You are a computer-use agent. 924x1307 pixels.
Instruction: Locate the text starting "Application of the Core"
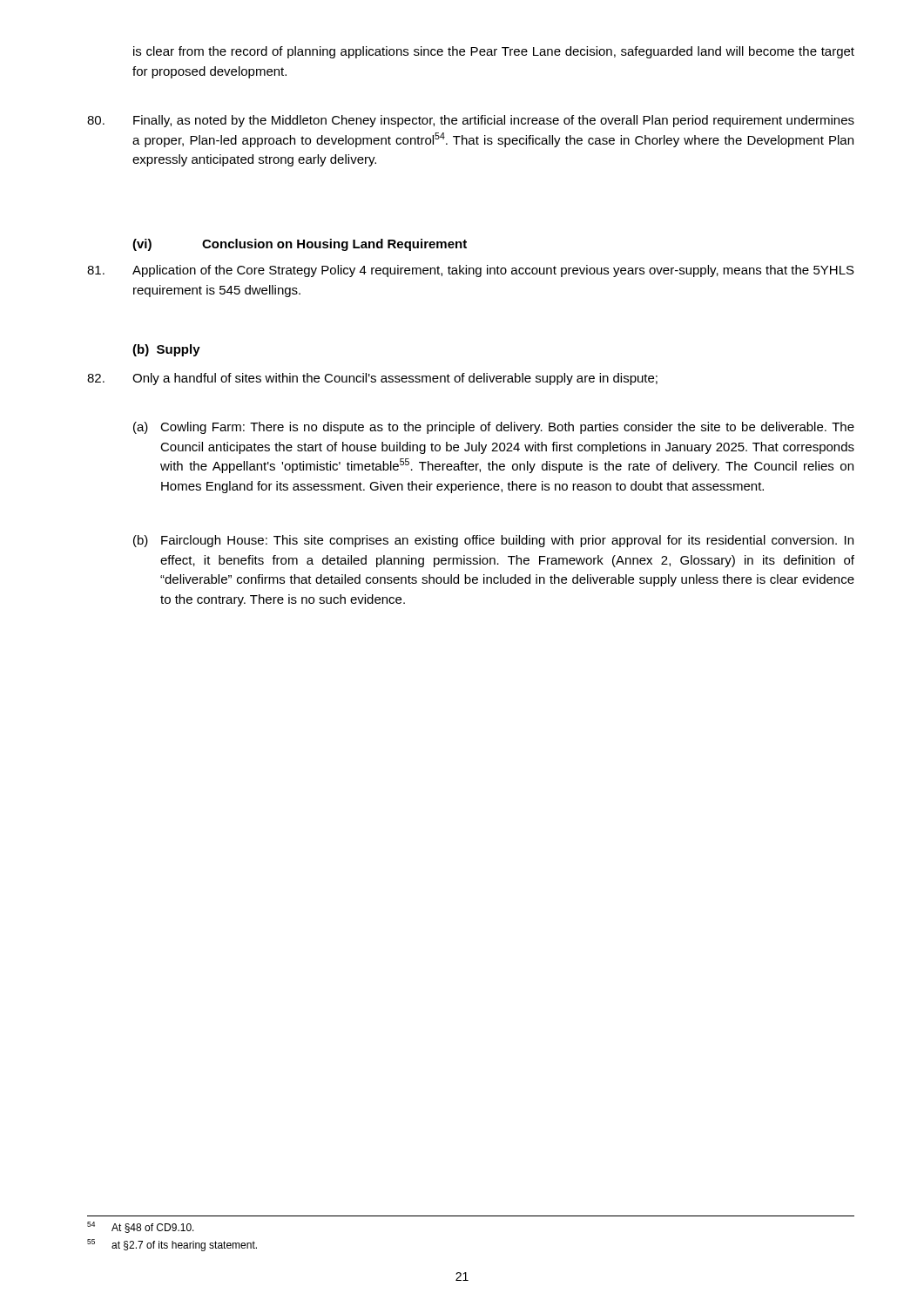coord(471,280)
